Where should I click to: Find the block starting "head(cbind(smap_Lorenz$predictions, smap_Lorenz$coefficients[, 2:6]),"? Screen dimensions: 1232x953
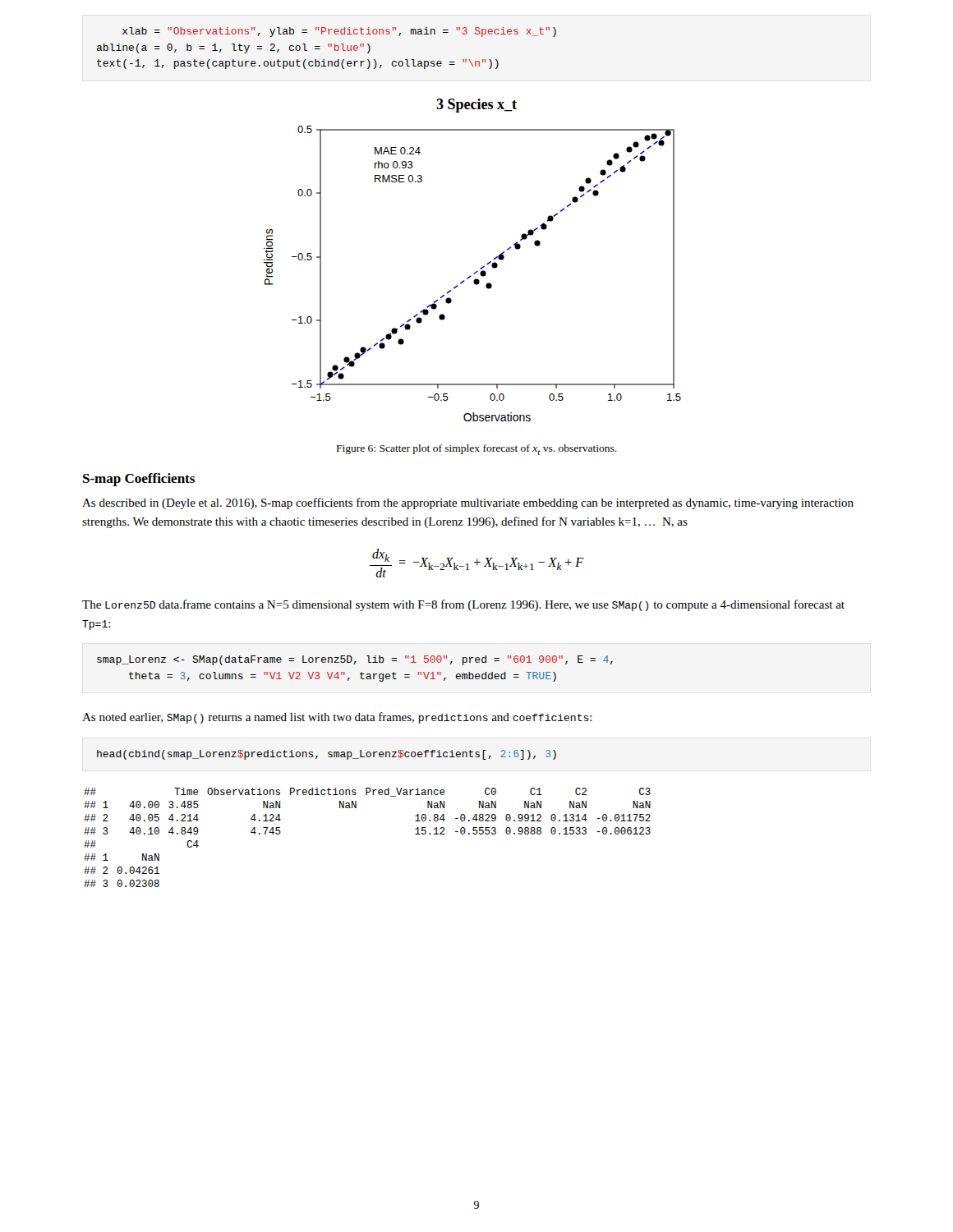476,754
